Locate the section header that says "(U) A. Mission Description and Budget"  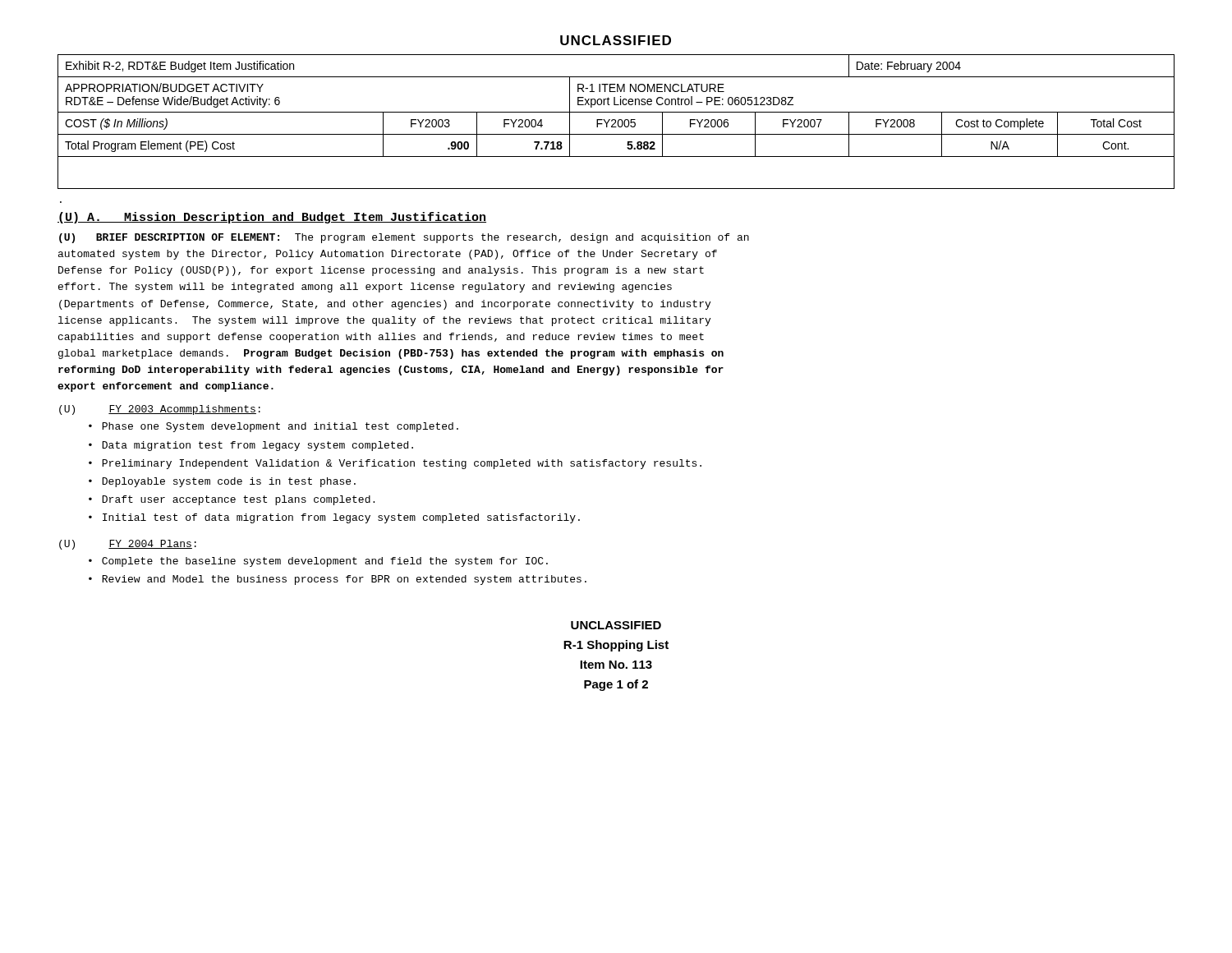pyautogui.click(x=272, y=218)
